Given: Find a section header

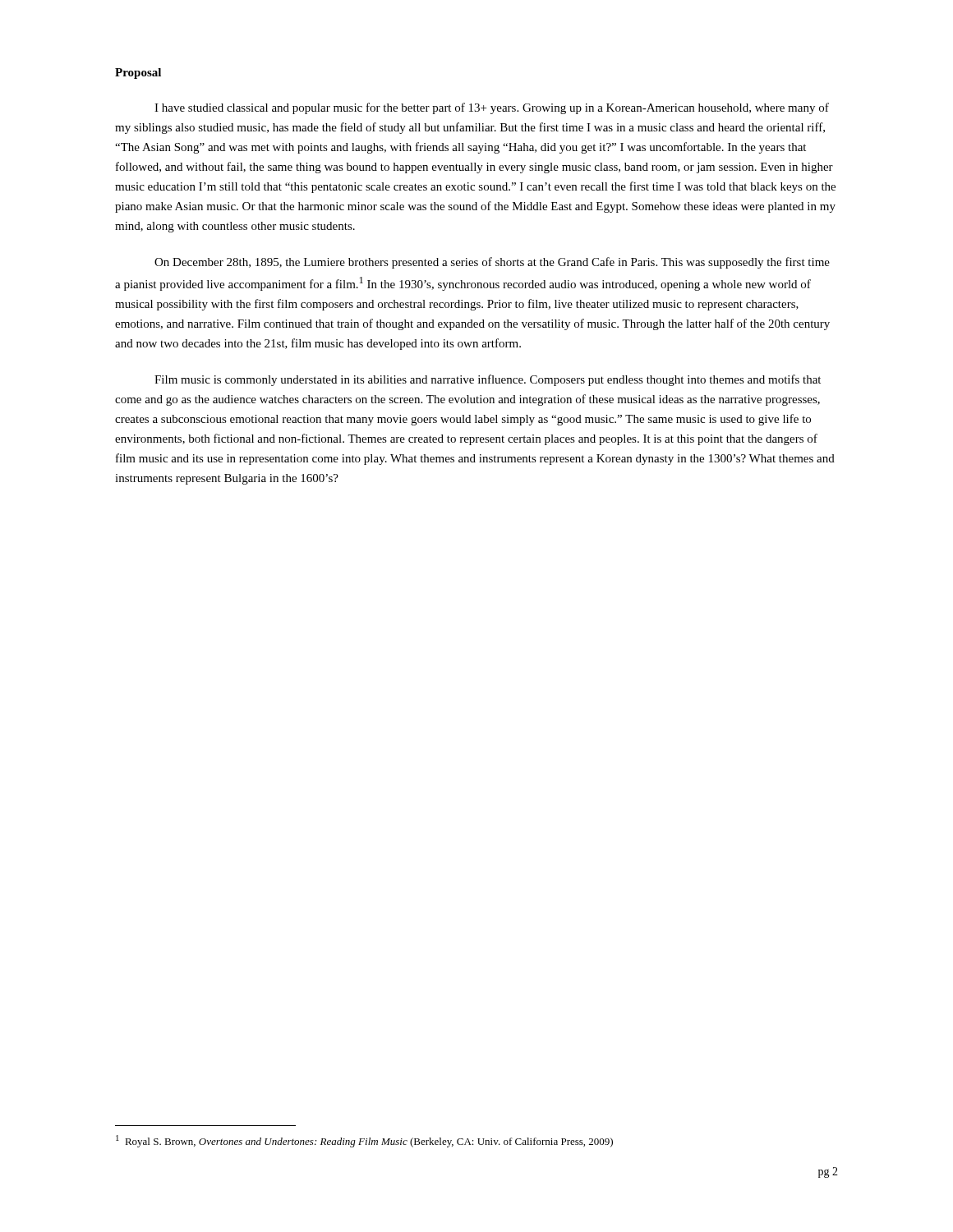Looking at the screenshot, I should coord(138,72).
